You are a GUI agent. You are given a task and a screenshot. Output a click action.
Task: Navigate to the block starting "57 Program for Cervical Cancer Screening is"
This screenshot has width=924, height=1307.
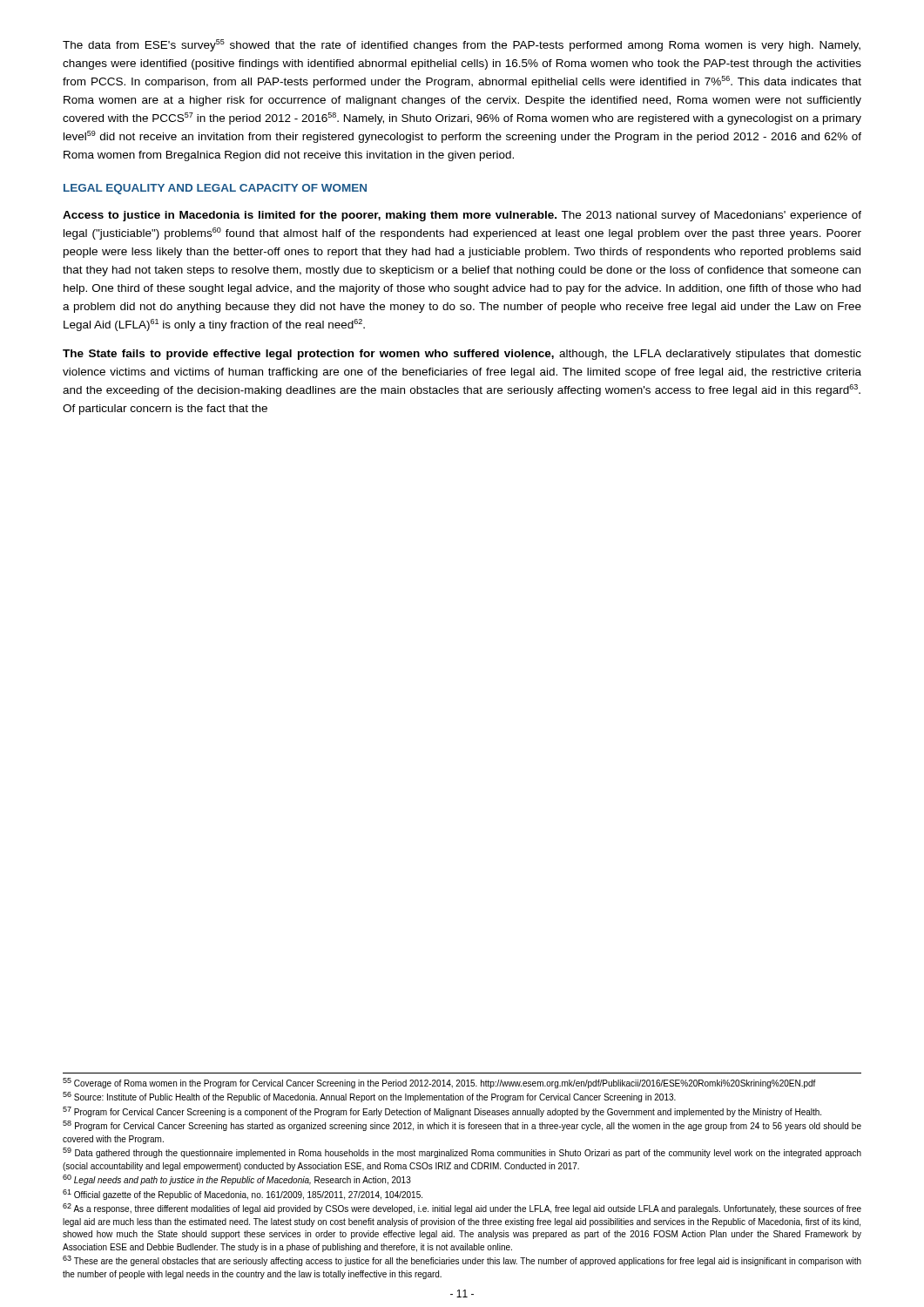coord(462,1112)
